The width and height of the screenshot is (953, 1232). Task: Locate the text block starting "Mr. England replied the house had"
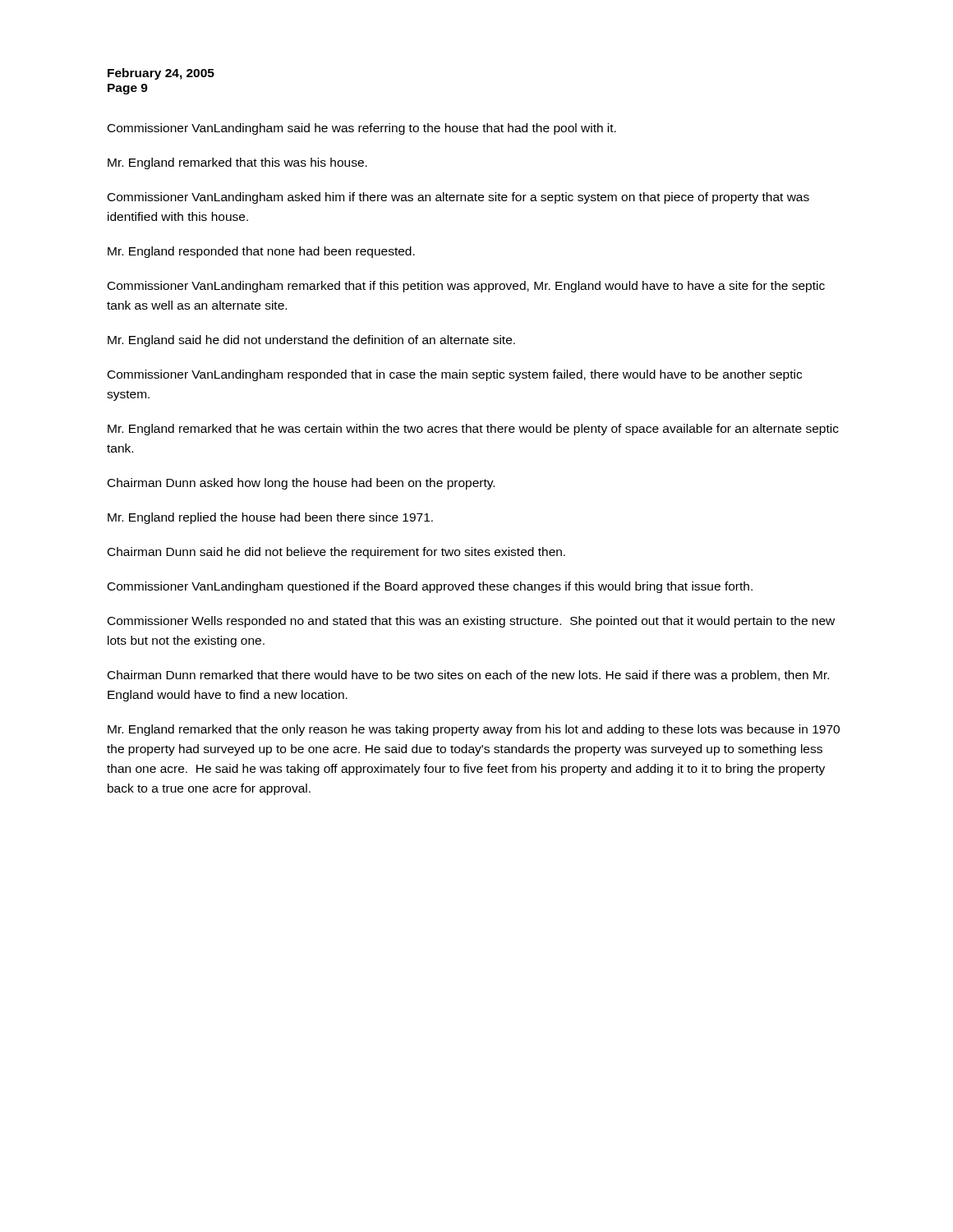[270, 517]
